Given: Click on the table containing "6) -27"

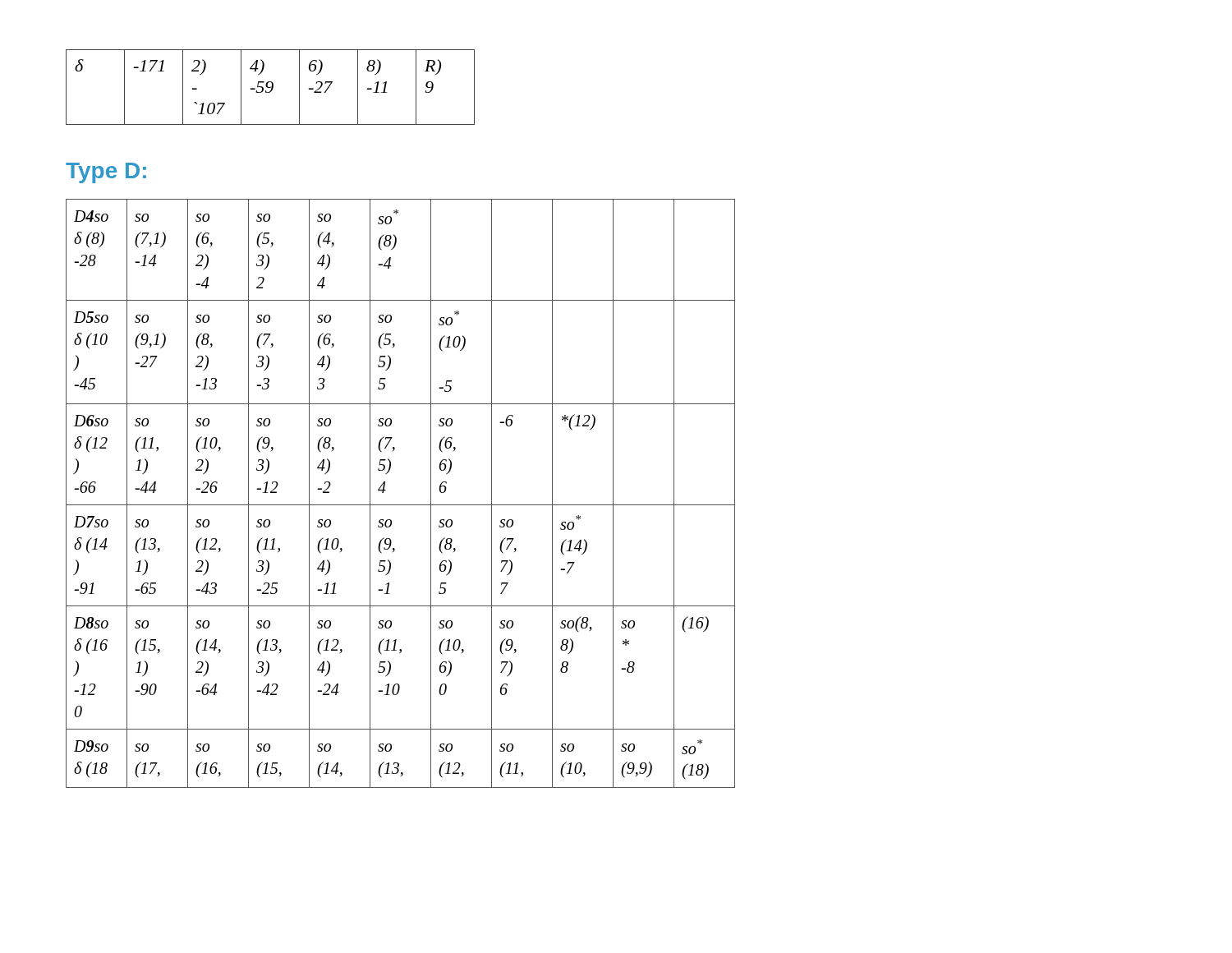Looking at the screenshot, I should point(616,87).
